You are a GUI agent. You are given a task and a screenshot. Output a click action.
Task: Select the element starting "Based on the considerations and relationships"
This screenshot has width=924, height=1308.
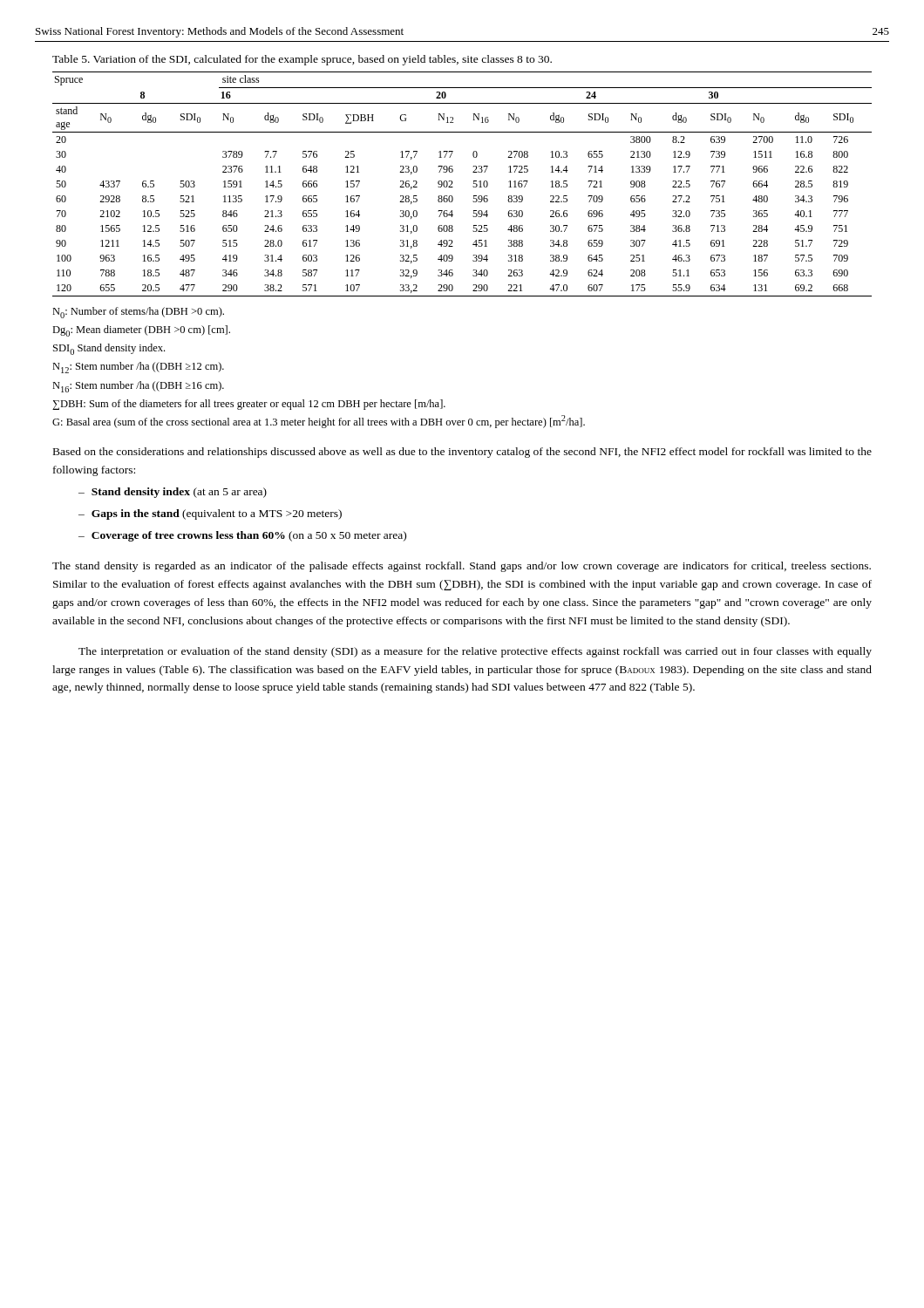462,461
